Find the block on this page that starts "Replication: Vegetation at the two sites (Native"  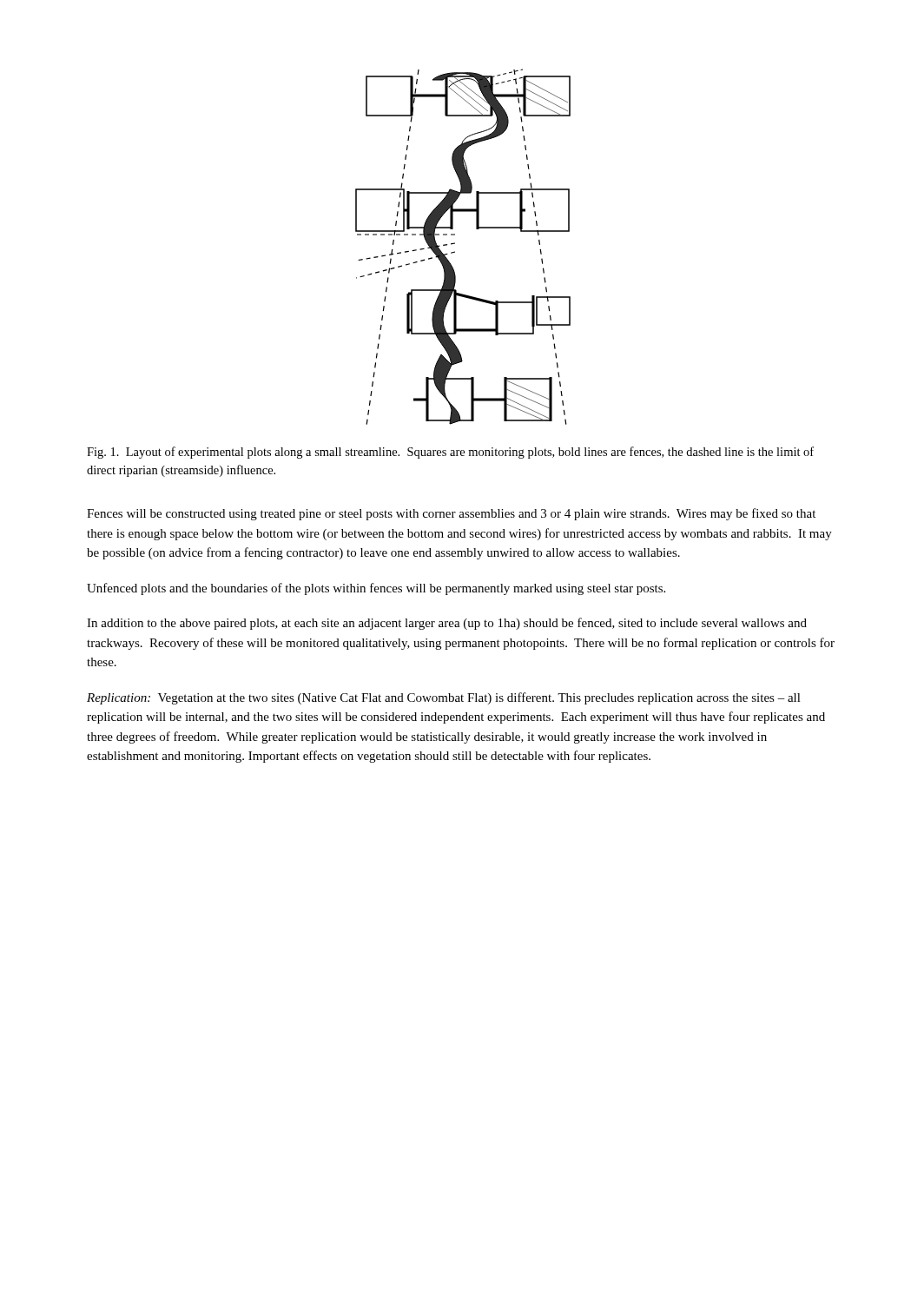pos(456,726)
